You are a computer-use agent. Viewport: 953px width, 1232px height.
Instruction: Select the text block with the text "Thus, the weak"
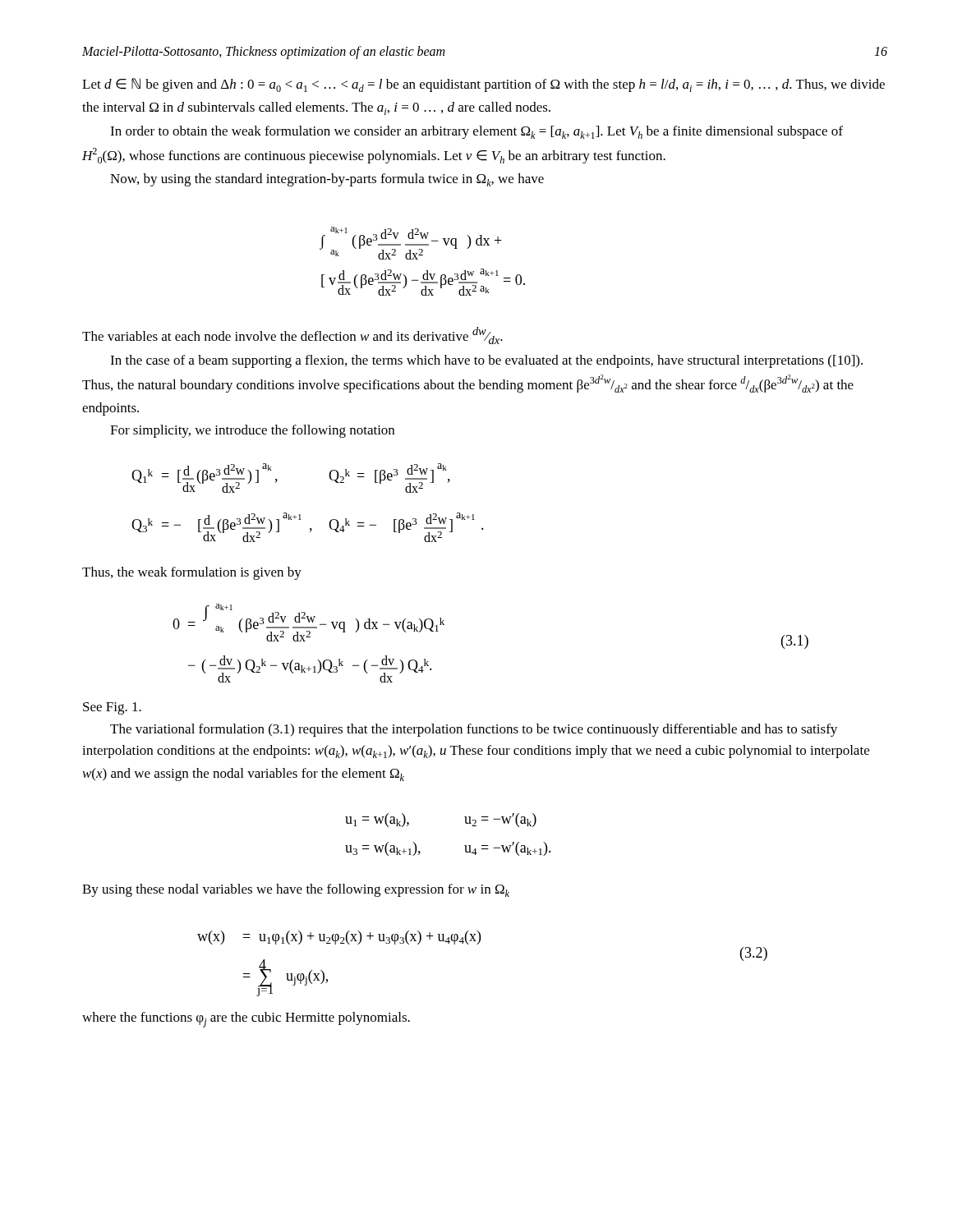coord(192,573)
